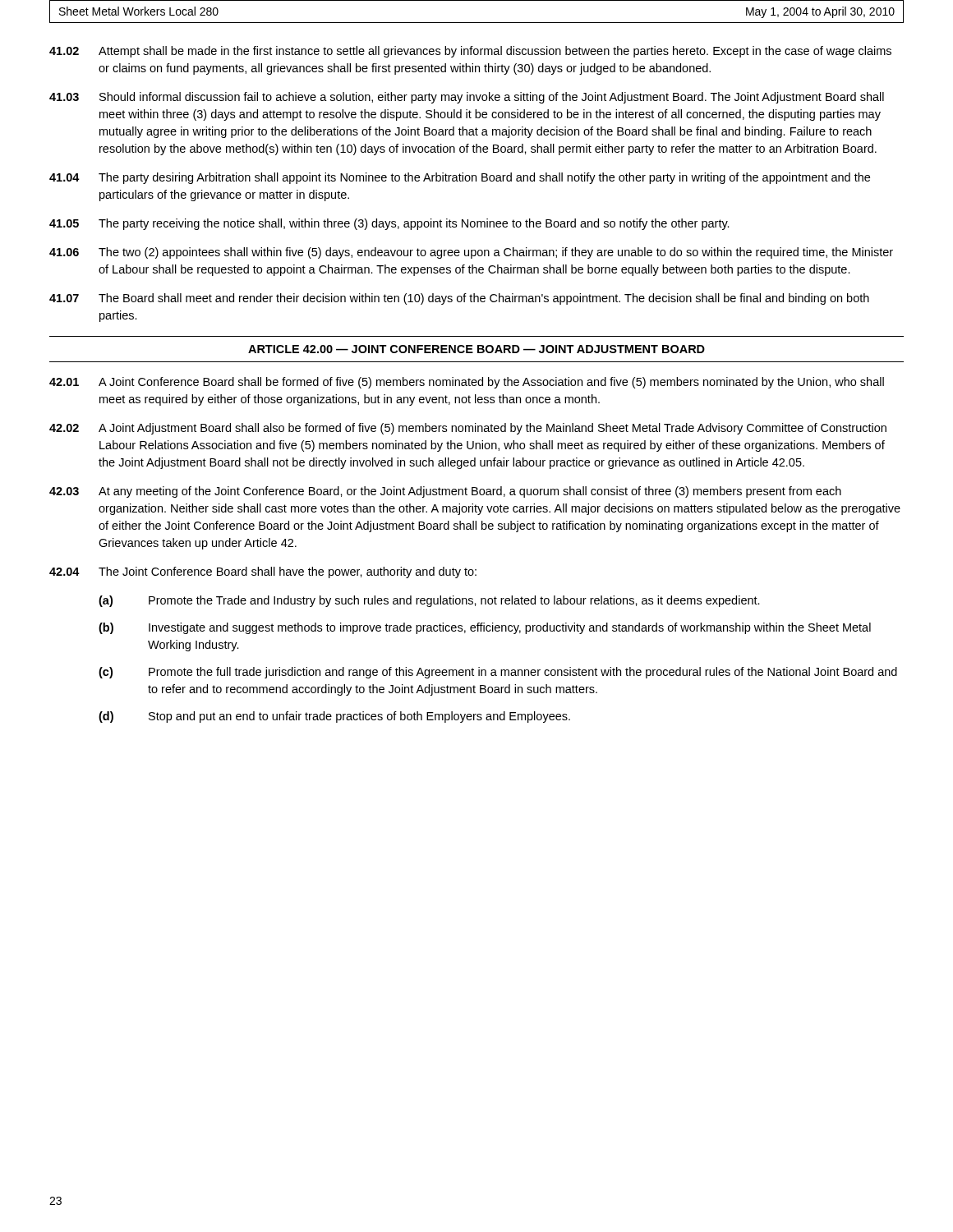Point to the block starting "41.05 The party"
The image size is (953, 1232).
tap(476, 224)
